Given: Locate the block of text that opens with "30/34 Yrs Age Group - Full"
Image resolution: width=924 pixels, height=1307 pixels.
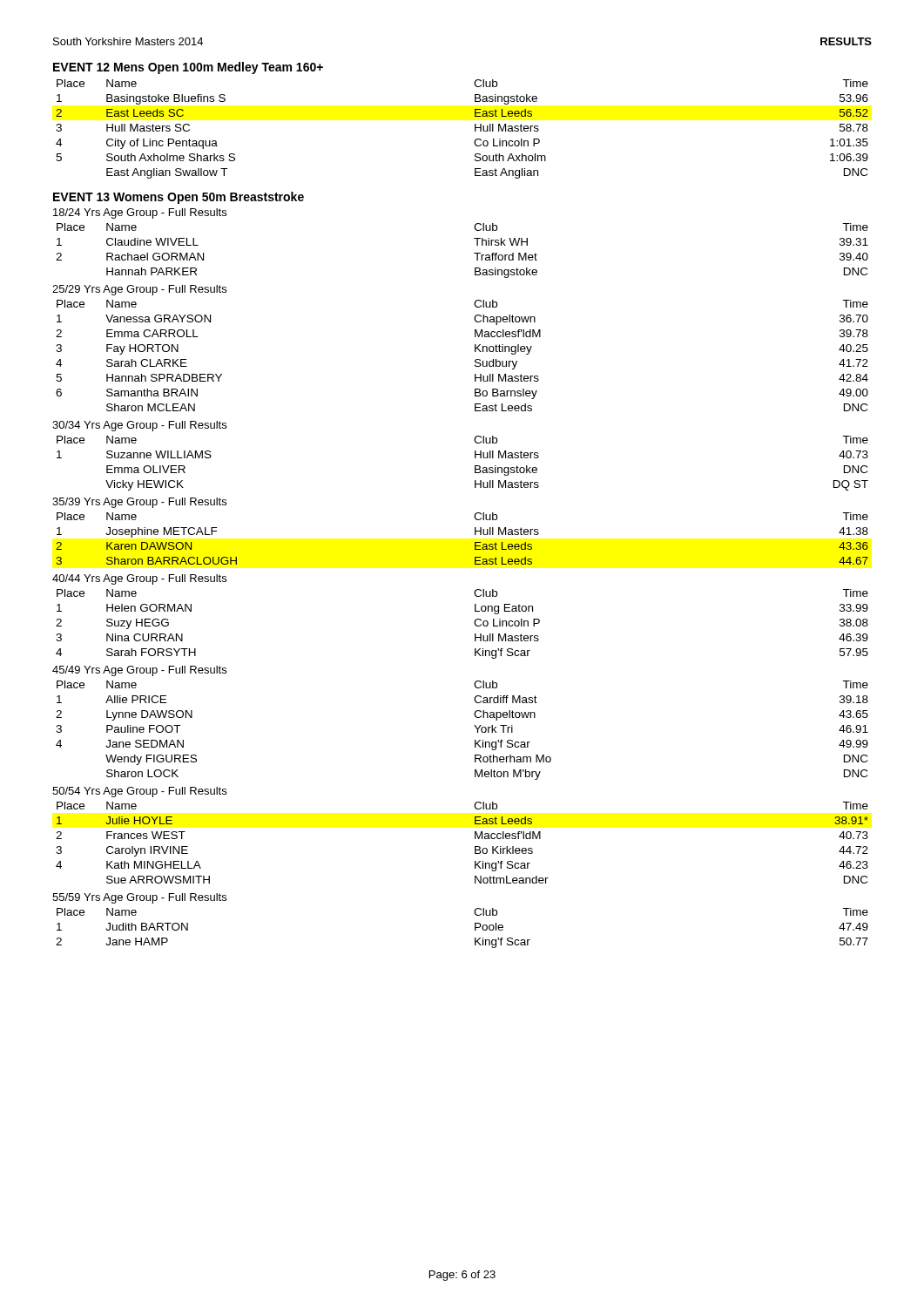Looking at the screenshot, I should [140, 425].
